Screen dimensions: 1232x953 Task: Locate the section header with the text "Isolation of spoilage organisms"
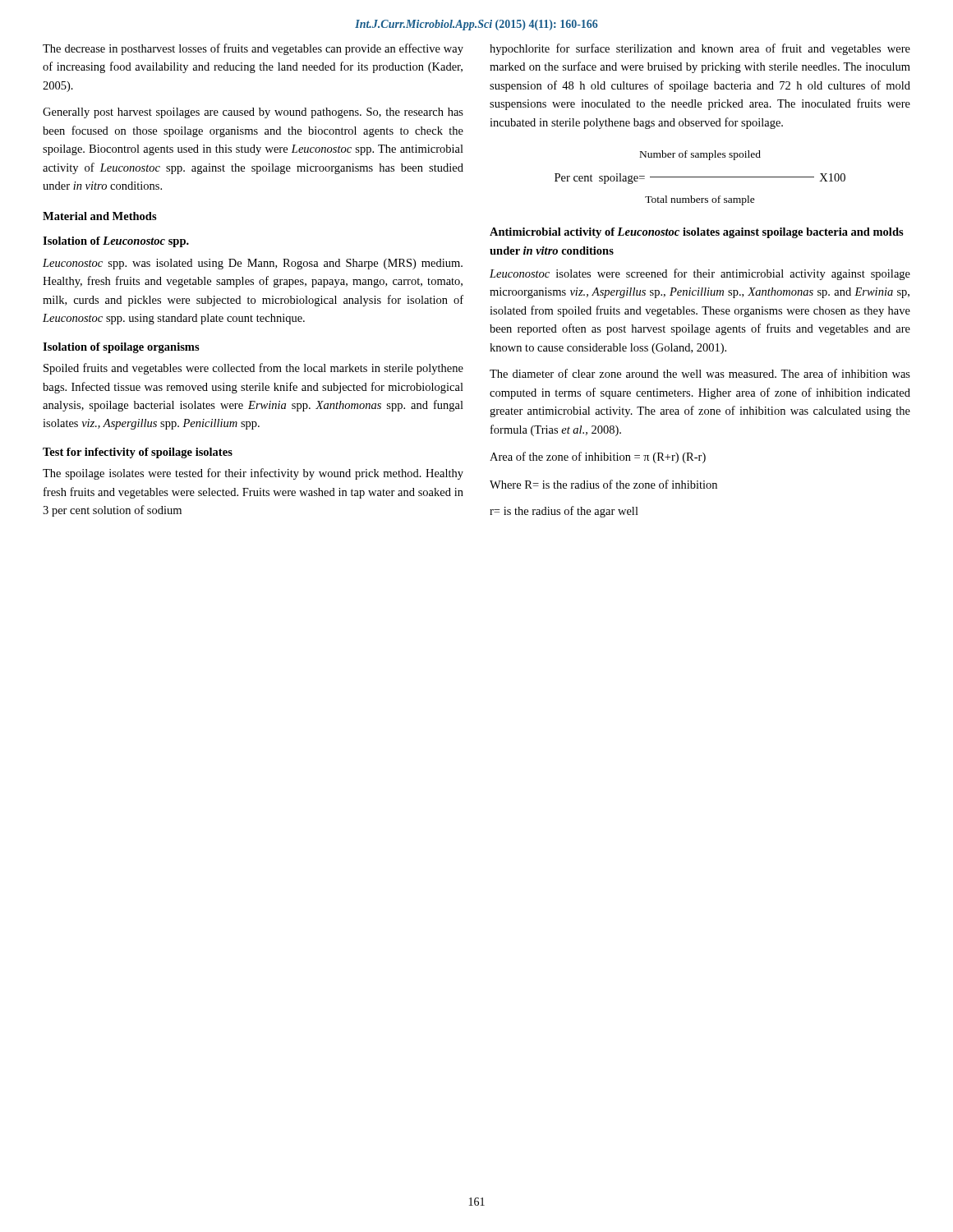click(121, 346)
